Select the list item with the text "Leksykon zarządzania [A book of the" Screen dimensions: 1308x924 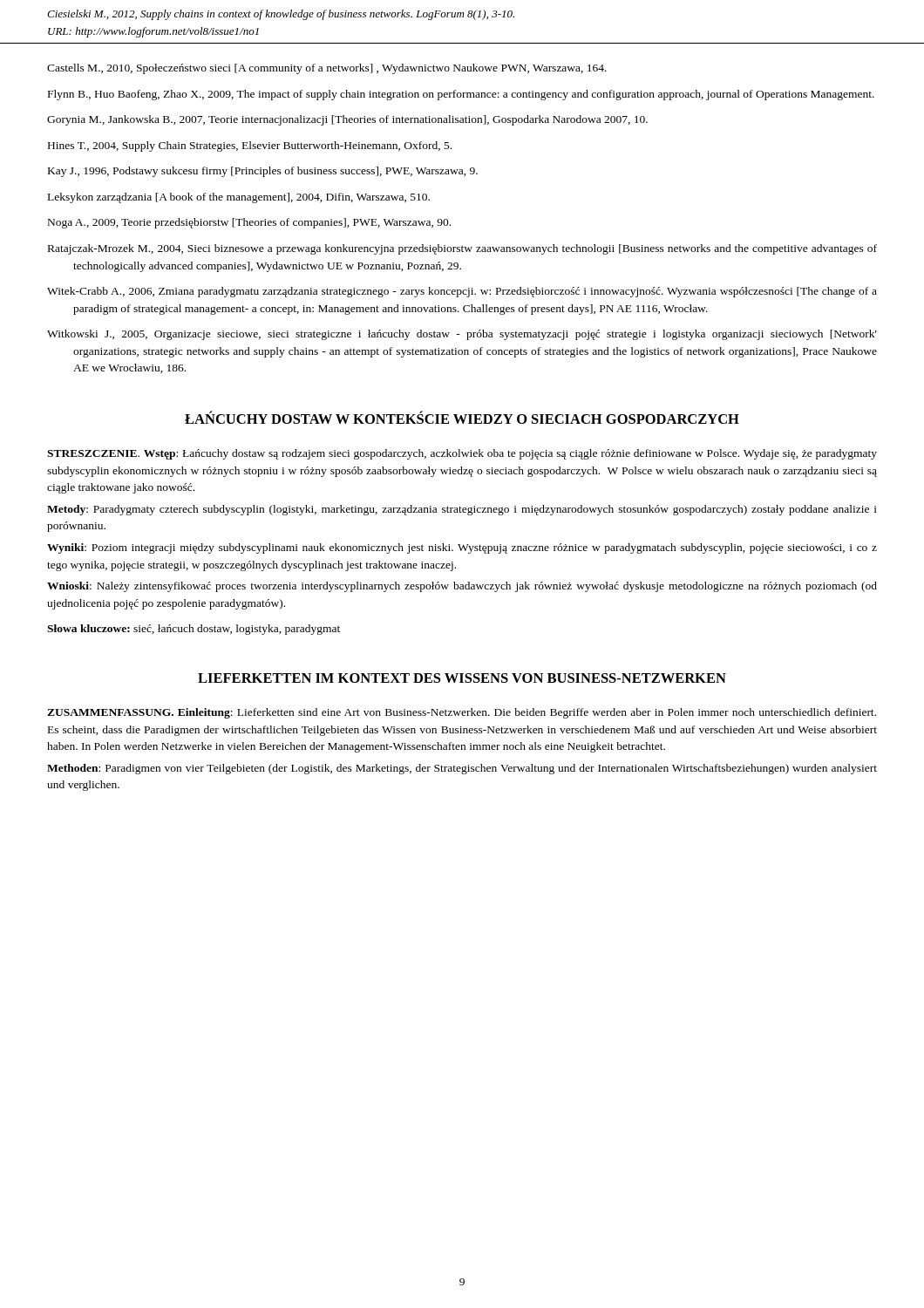239,196
